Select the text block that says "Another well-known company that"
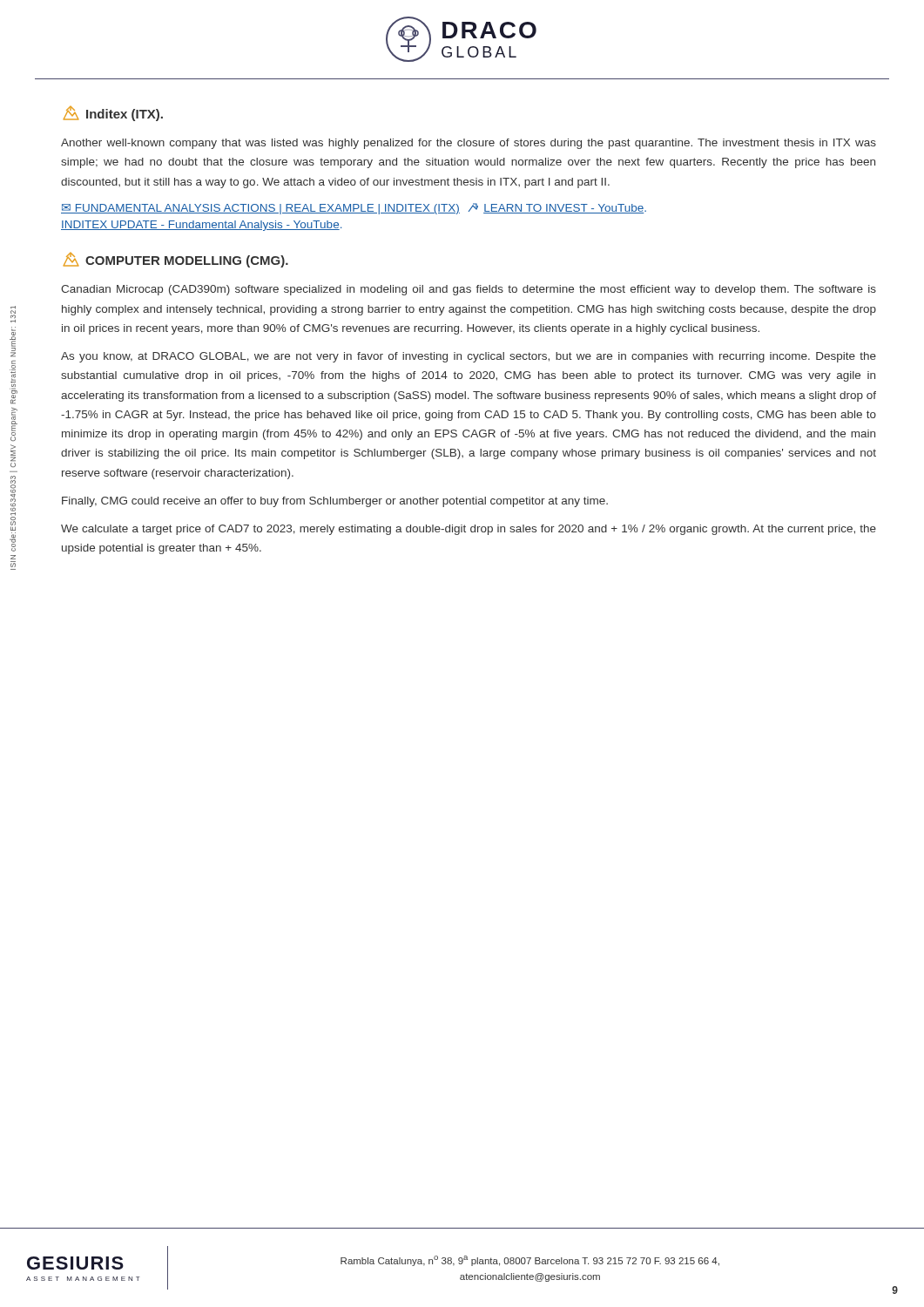924x1307 pixels. pos(469,162)
